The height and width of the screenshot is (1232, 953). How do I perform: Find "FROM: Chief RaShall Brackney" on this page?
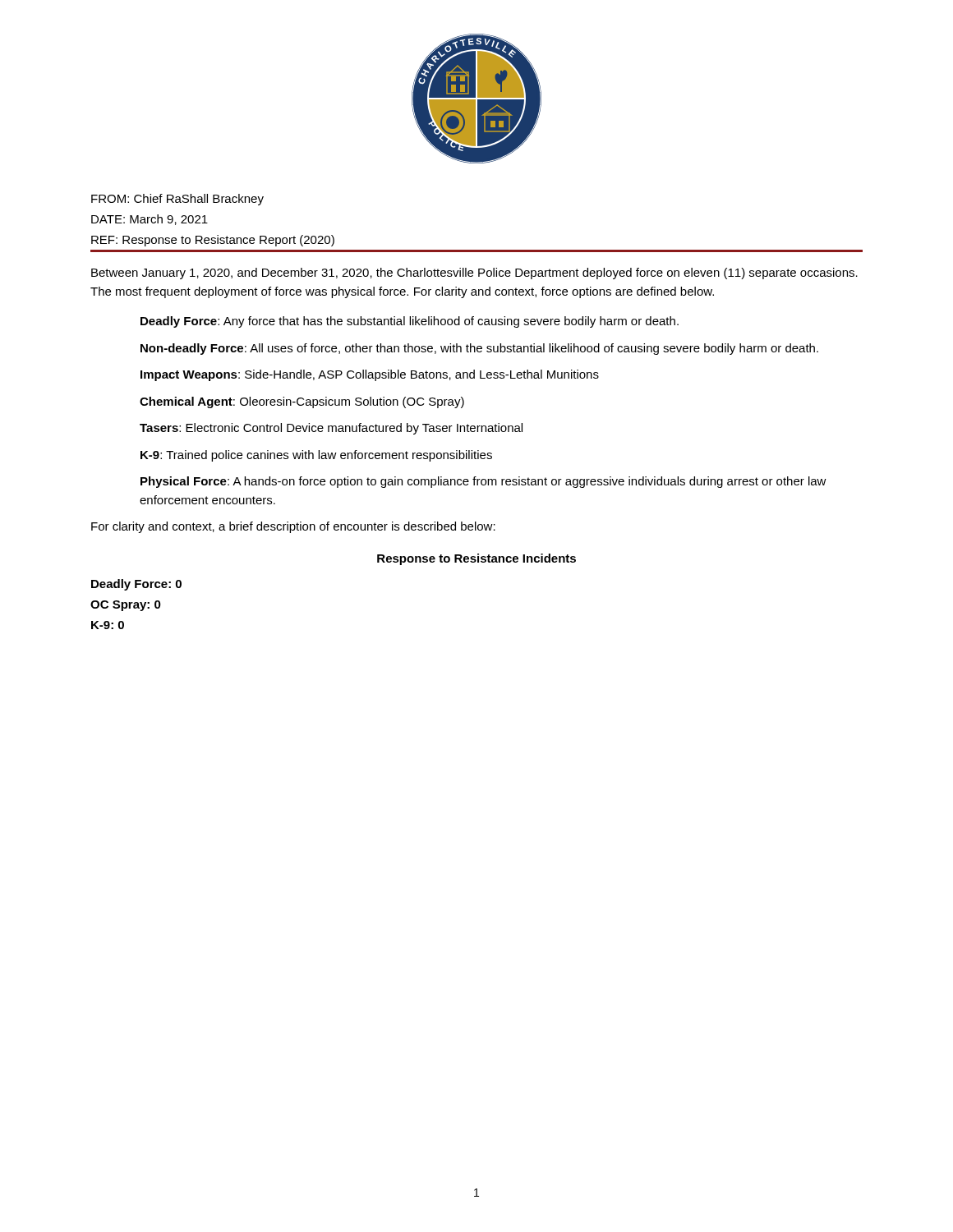point(177,198)
